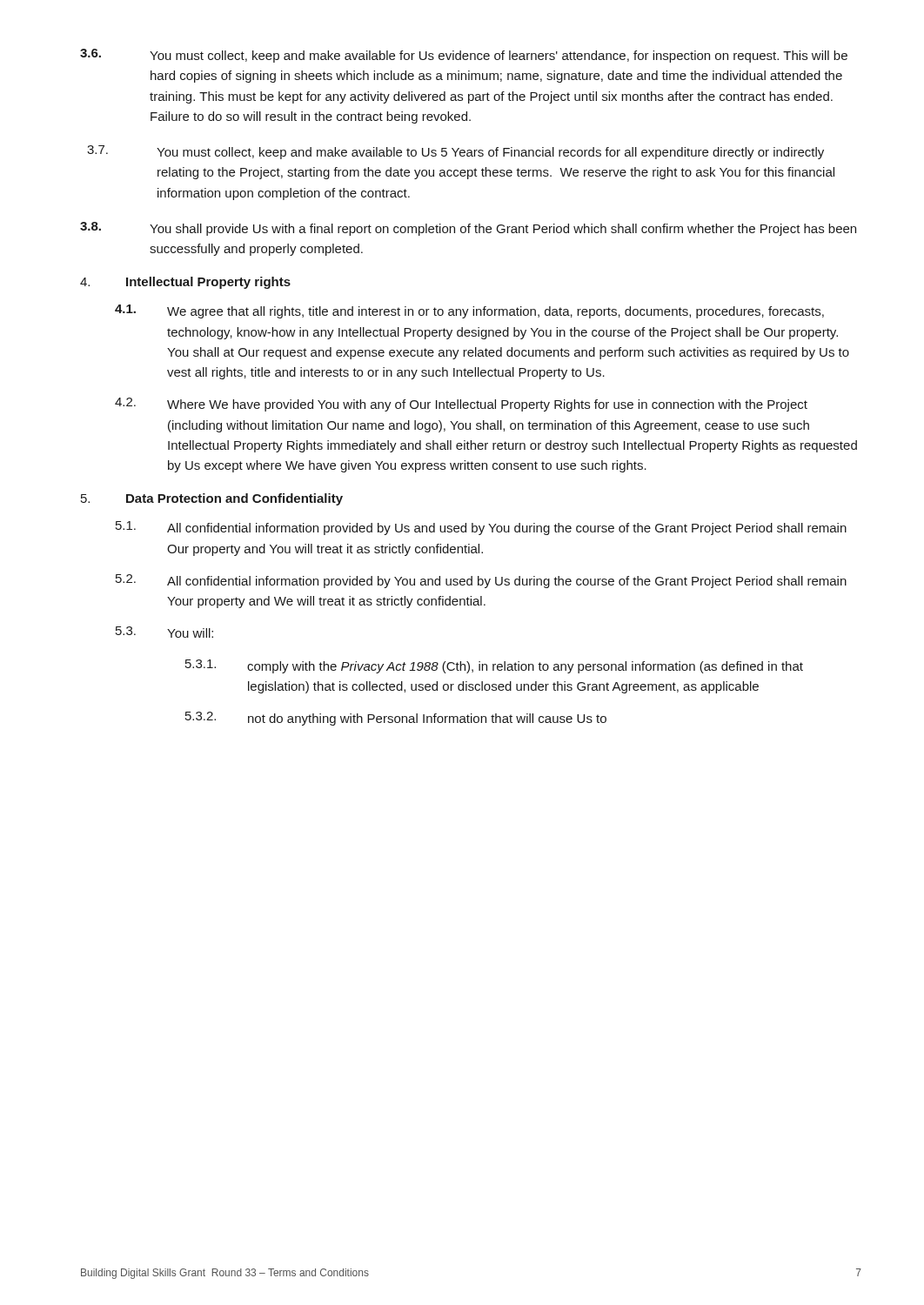Screen dimensions: 1305x924
Task: Select the text block starting "3.7. You must collect, keep and"
Action: tap(471, 172)
